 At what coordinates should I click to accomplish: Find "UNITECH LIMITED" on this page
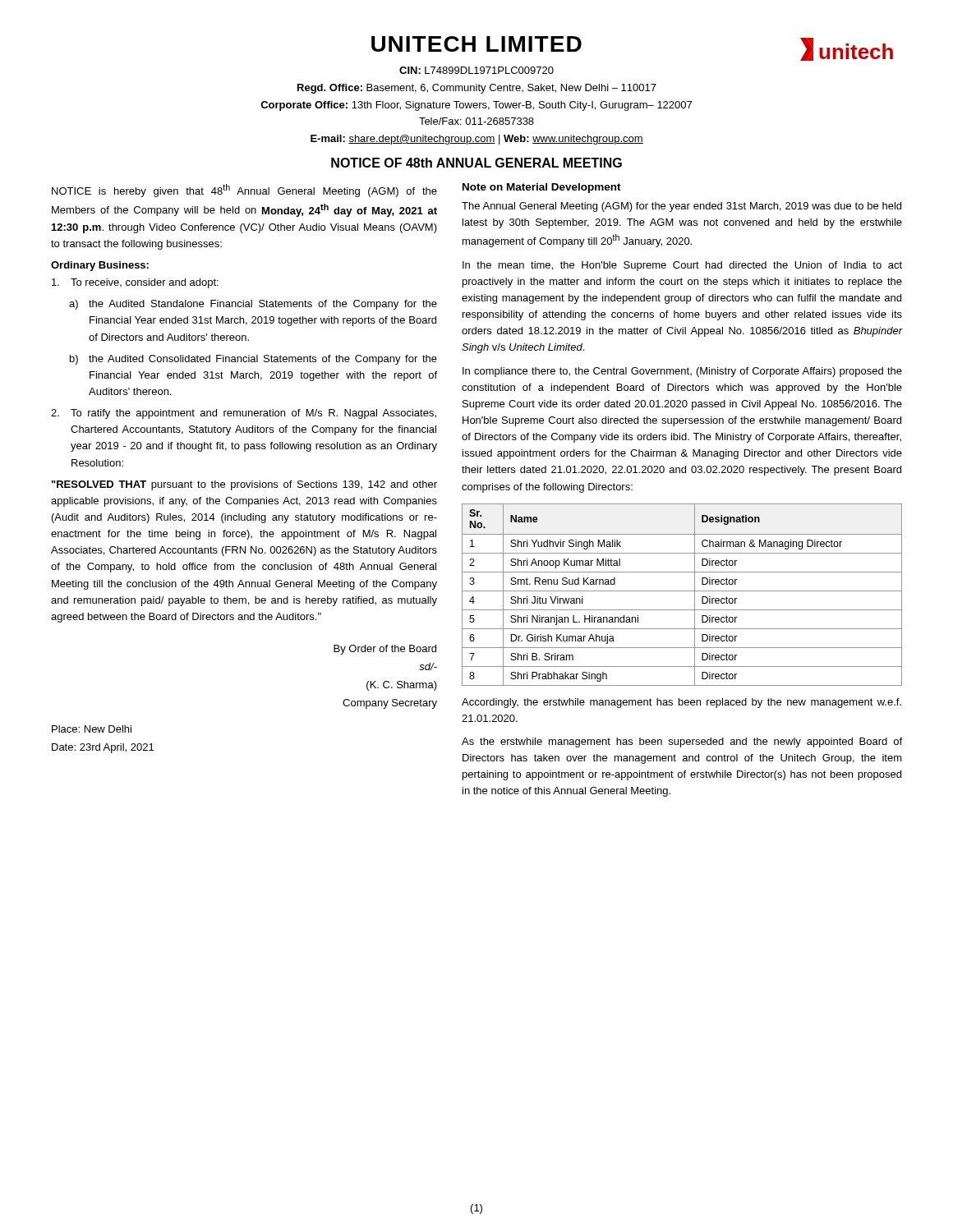476,44
